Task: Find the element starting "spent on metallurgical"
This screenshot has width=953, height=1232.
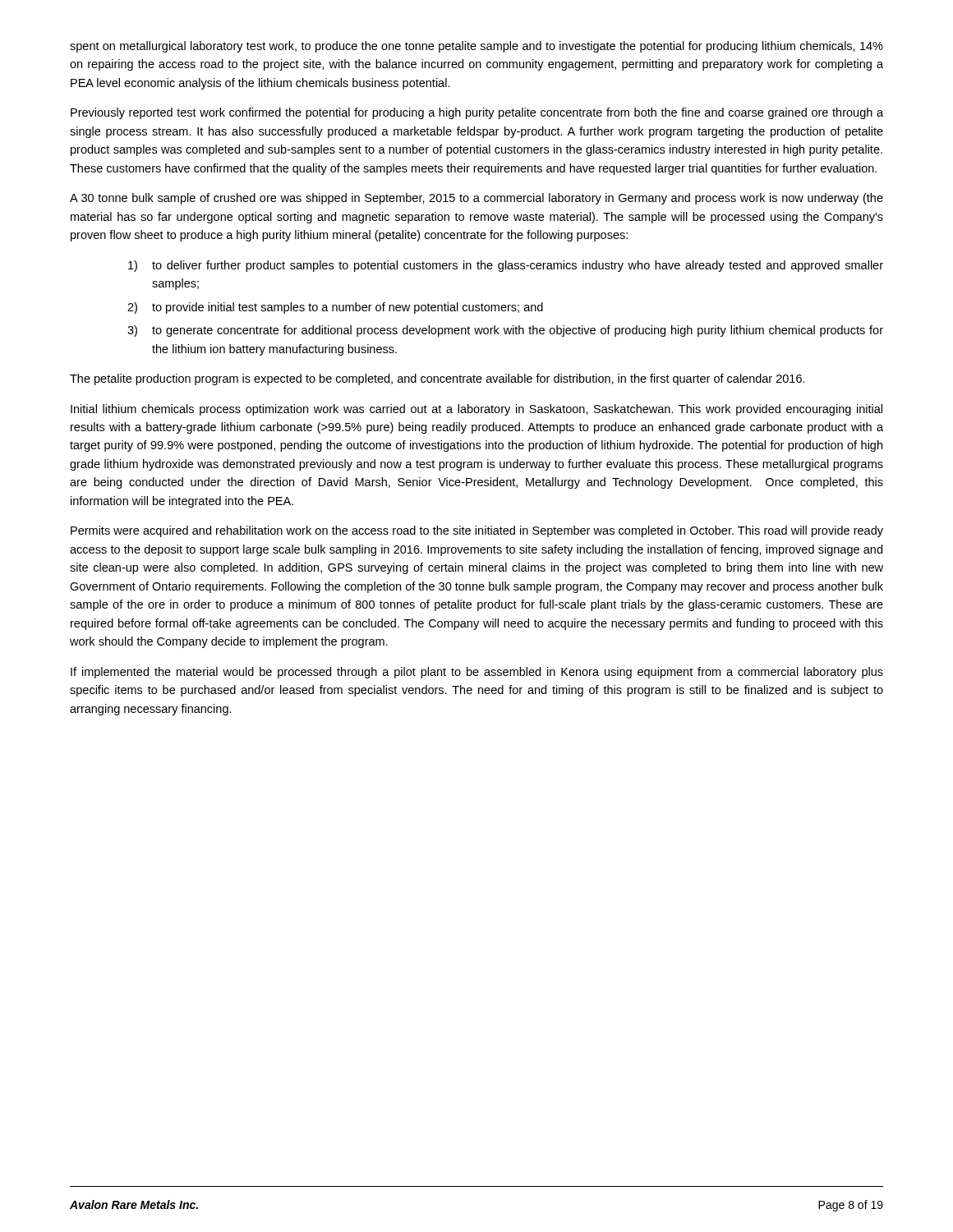Action: [x=476, y=64]
